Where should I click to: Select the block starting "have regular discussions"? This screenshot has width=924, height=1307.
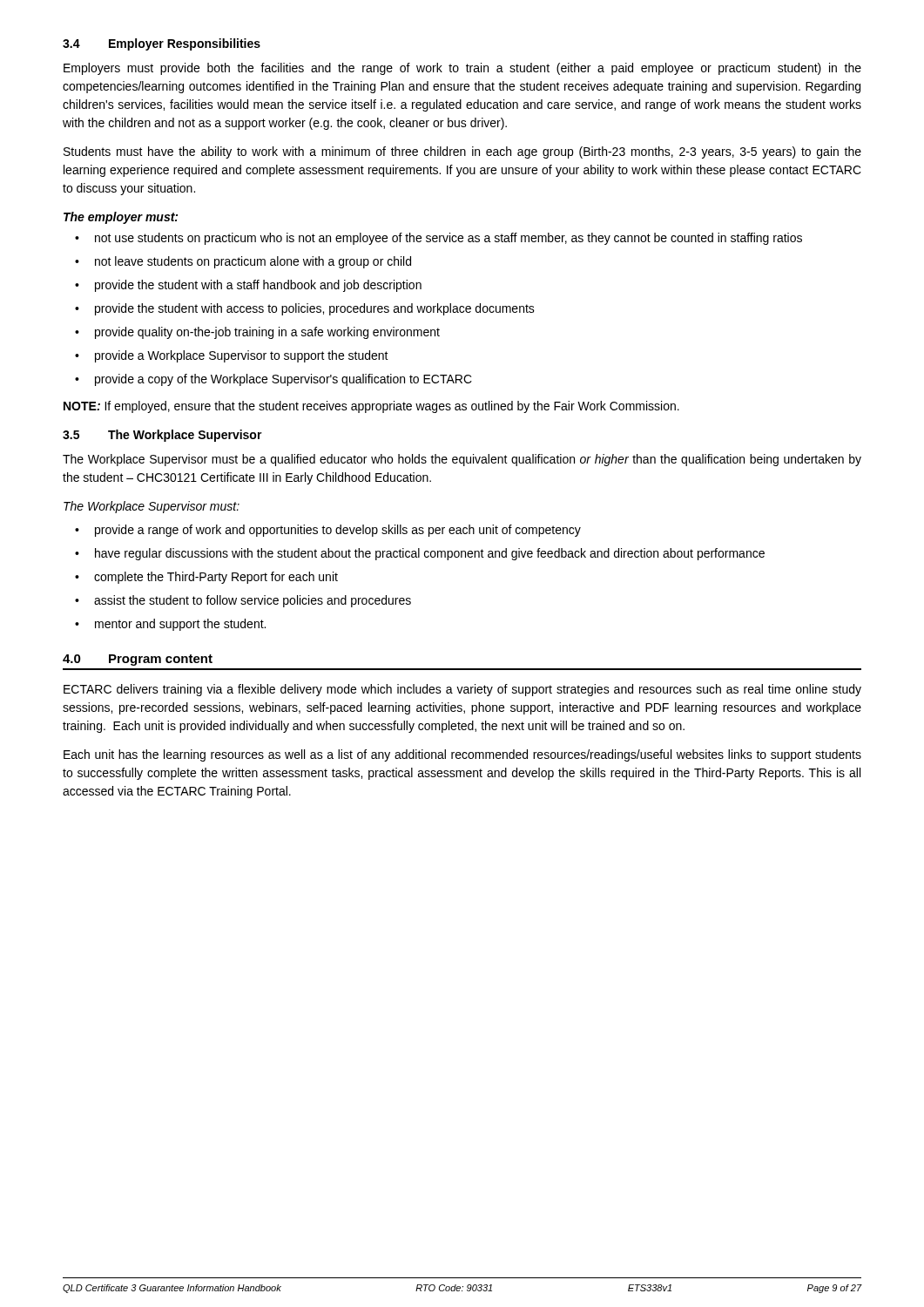tap(430, 553)
